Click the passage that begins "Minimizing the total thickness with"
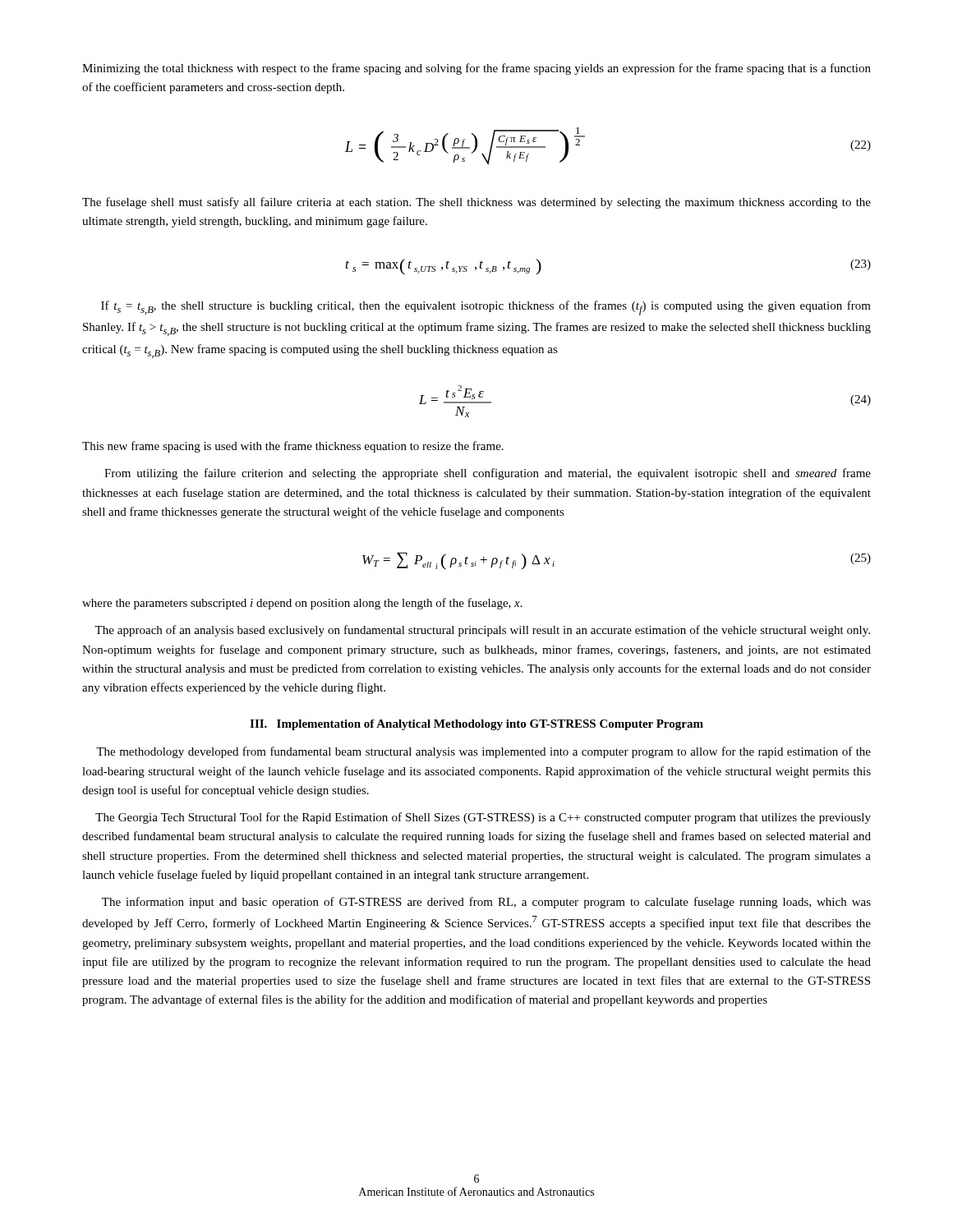Image resolution: width=953 pixels, height=1232 pixels. [476, 78]
